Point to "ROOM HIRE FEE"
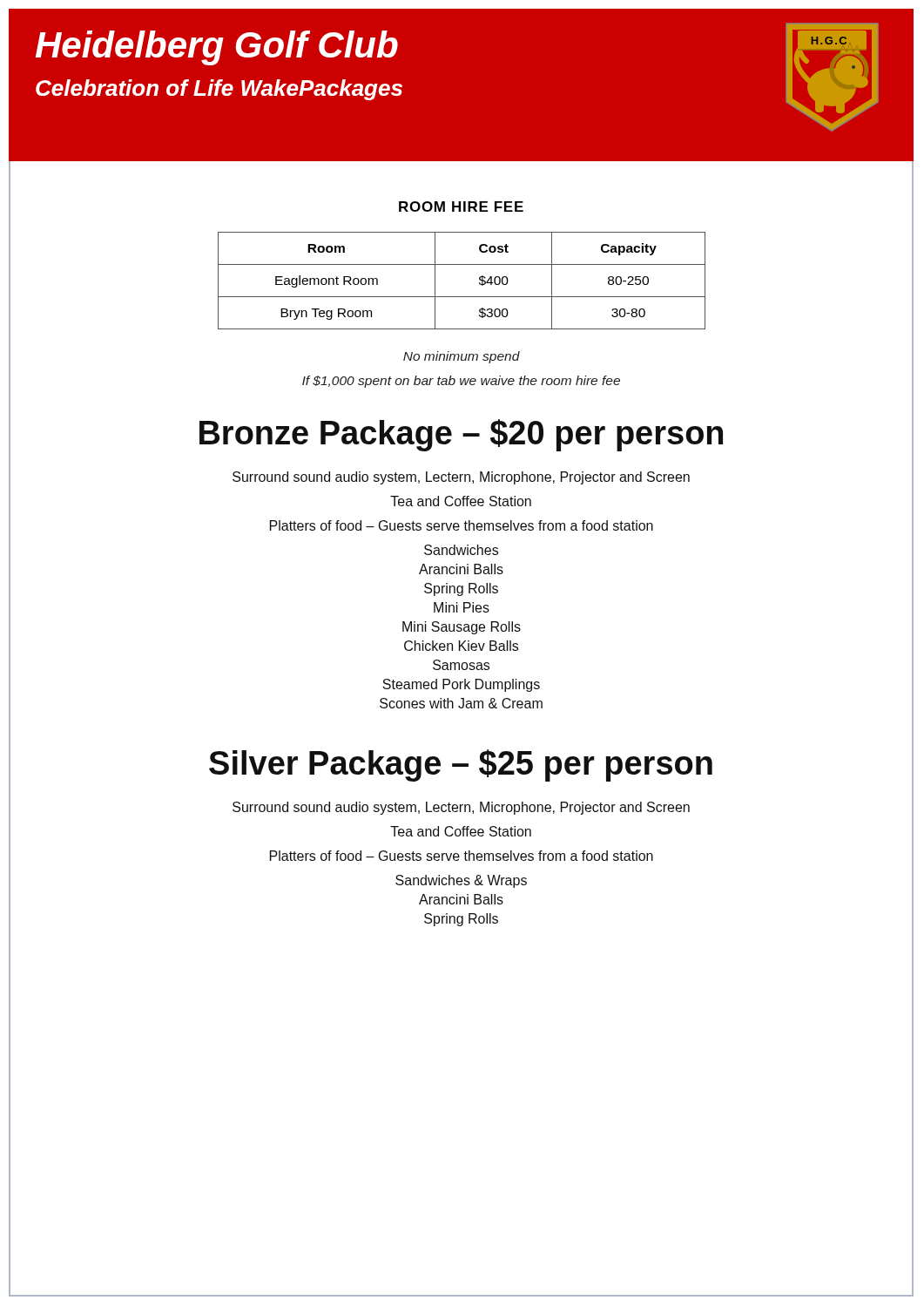The width and height of the screenshot is (924, 1307). pos(461,207)
